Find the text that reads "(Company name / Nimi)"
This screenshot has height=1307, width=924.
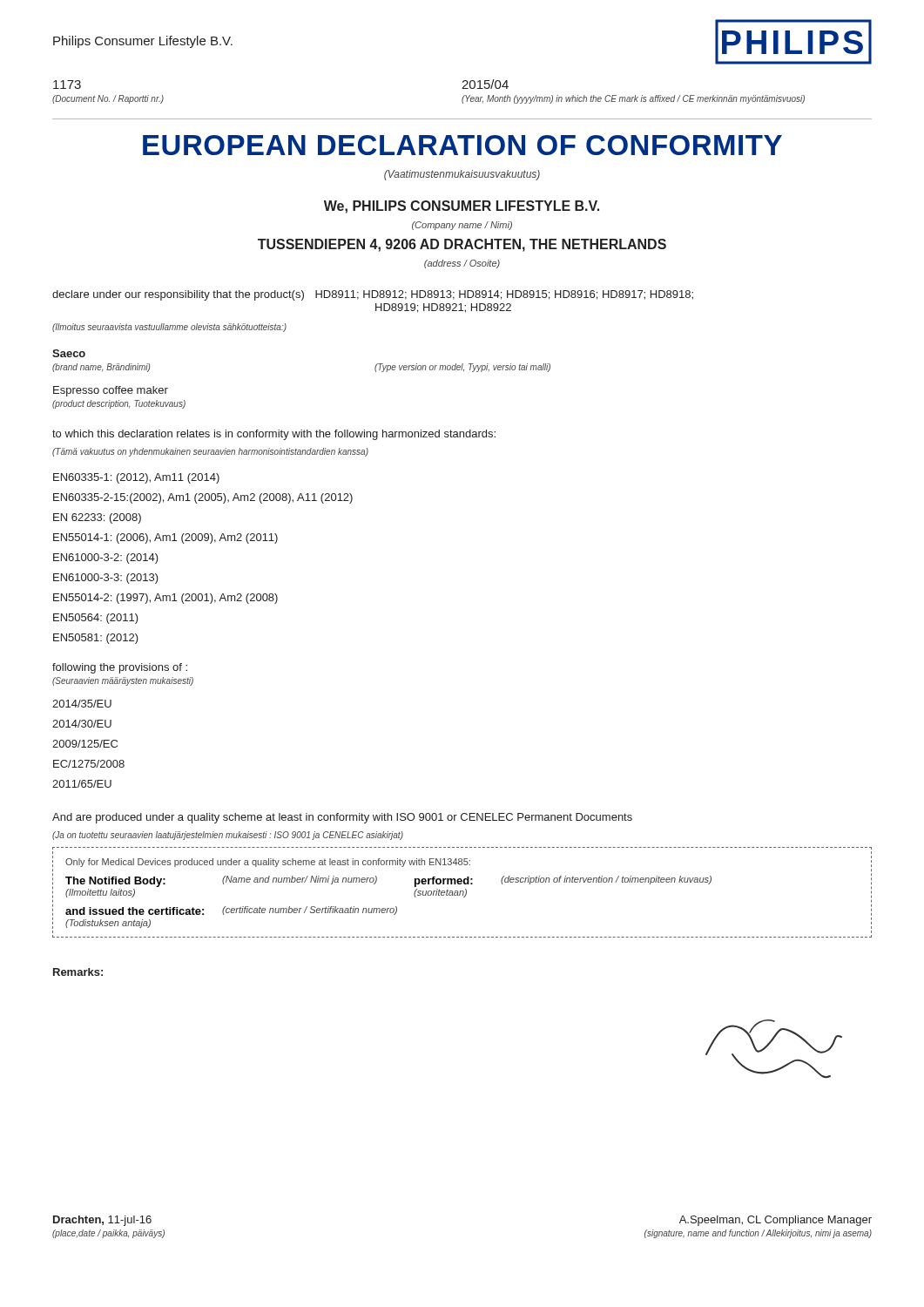(x=462, y=225)
